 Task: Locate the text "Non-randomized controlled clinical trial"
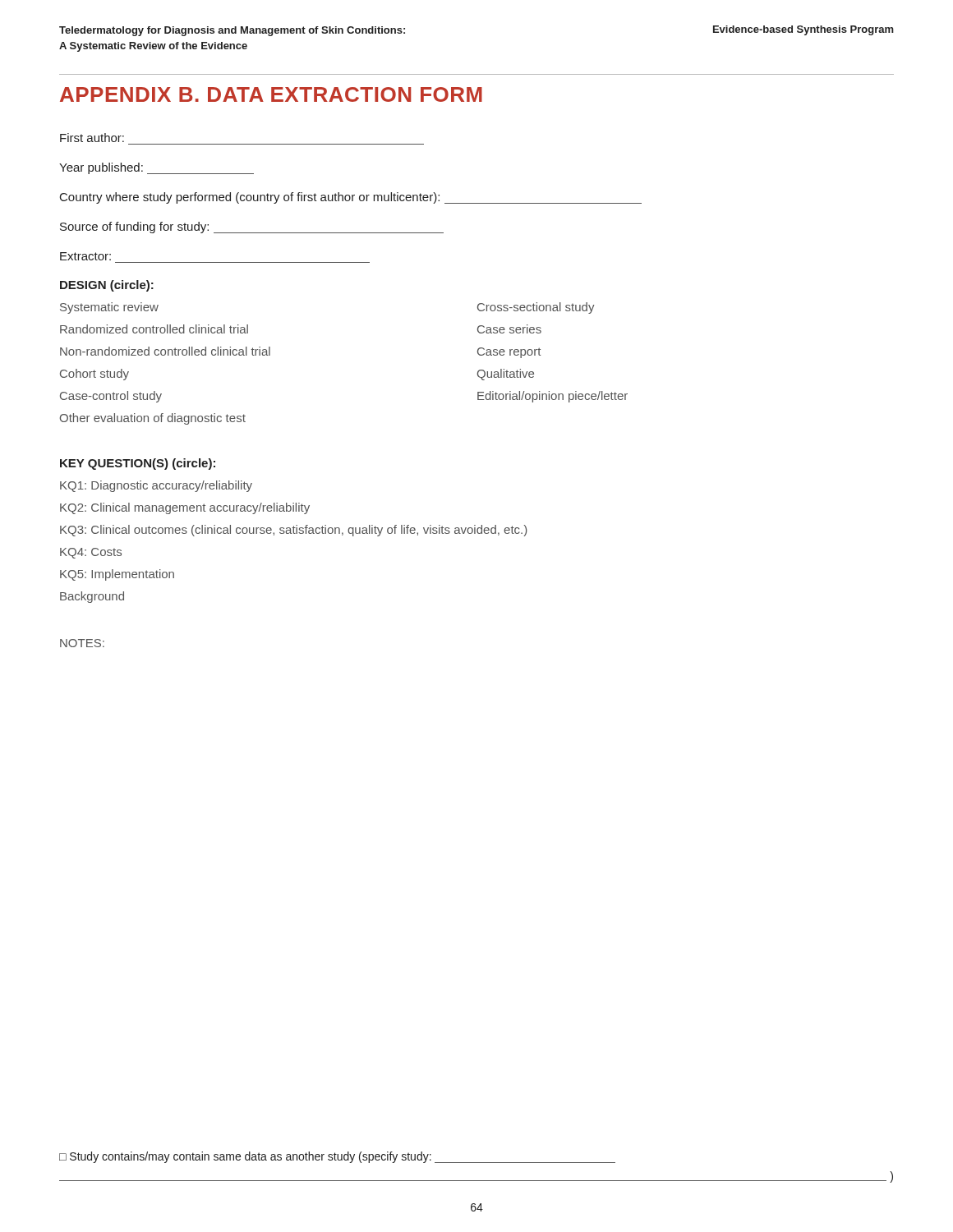[x=165, y=351]
